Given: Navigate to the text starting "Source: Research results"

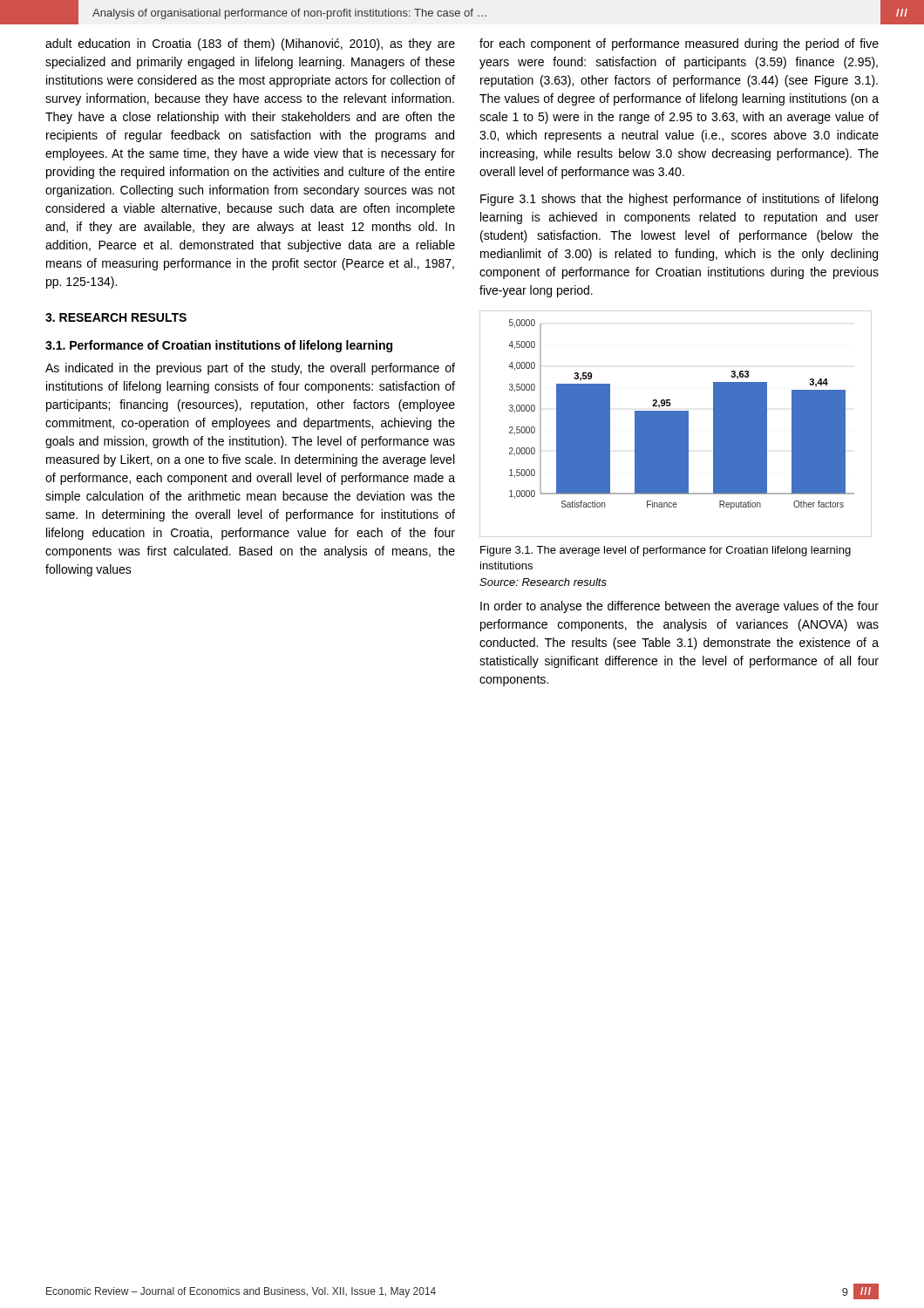Looking at the screenshot, I should tap(543, 582).
